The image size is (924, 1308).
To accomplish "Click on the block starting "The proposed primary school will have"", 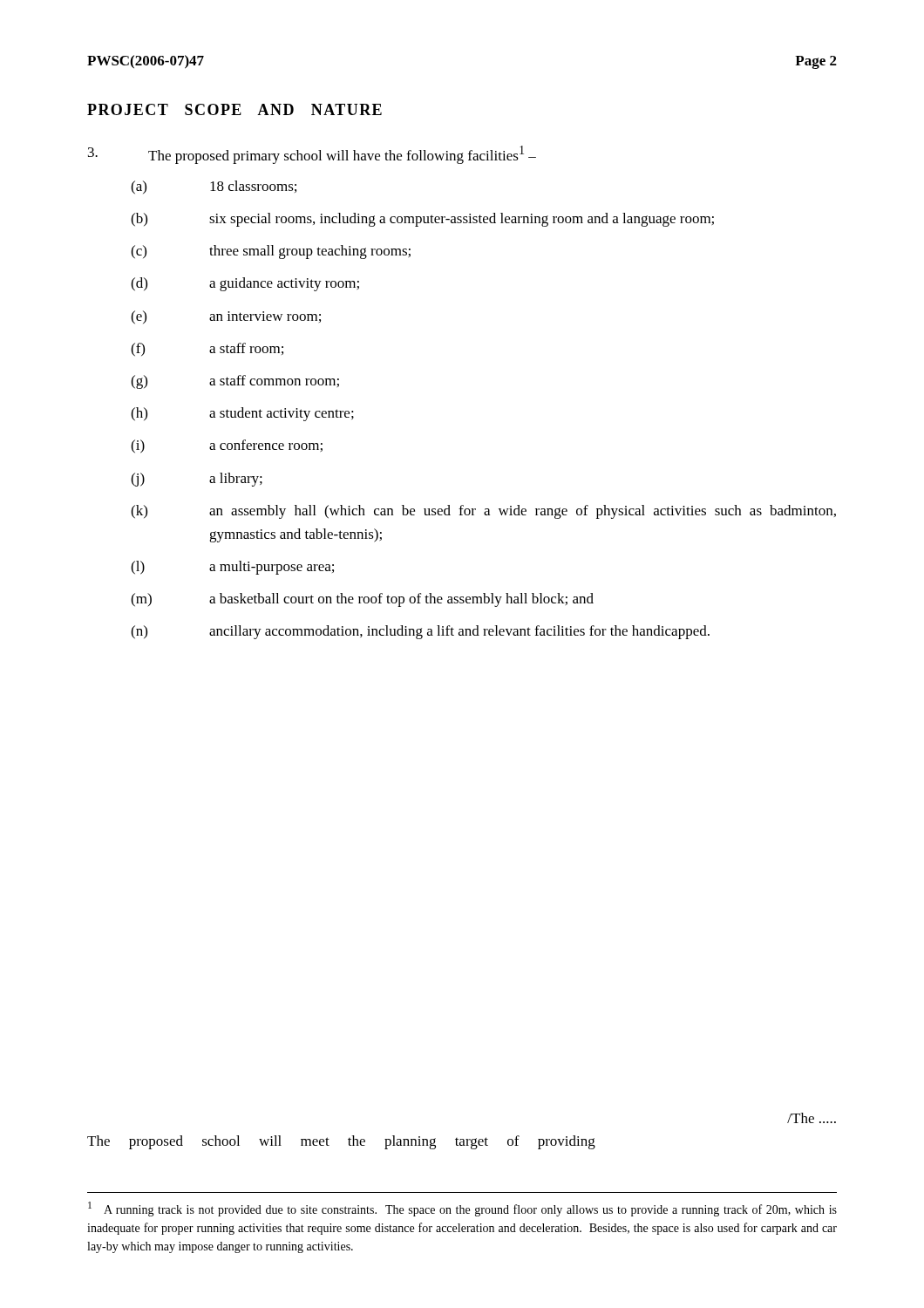I will 462,154.
